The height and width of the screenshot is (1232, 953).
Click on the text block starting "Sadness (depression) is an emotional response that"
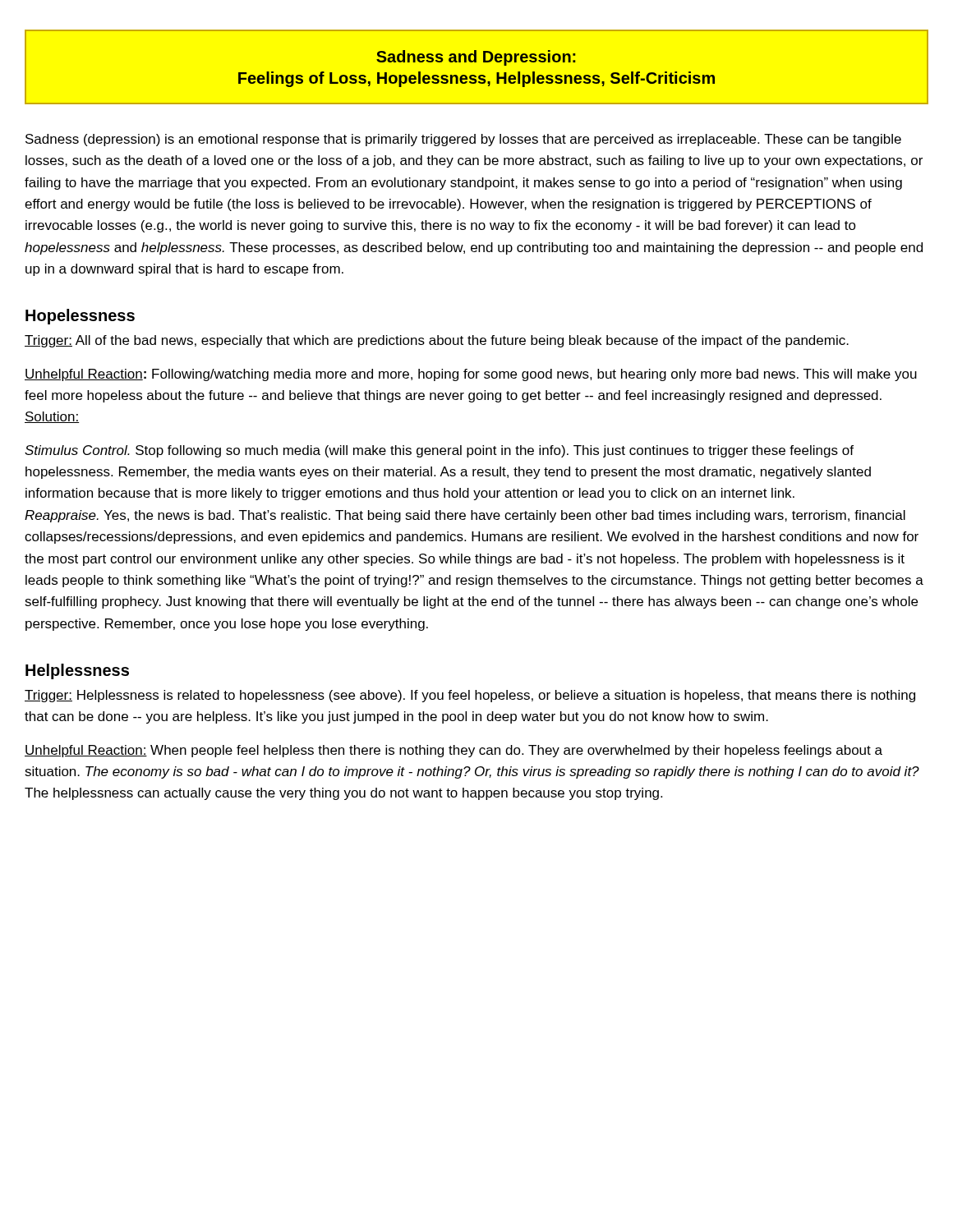coord(474,204)
